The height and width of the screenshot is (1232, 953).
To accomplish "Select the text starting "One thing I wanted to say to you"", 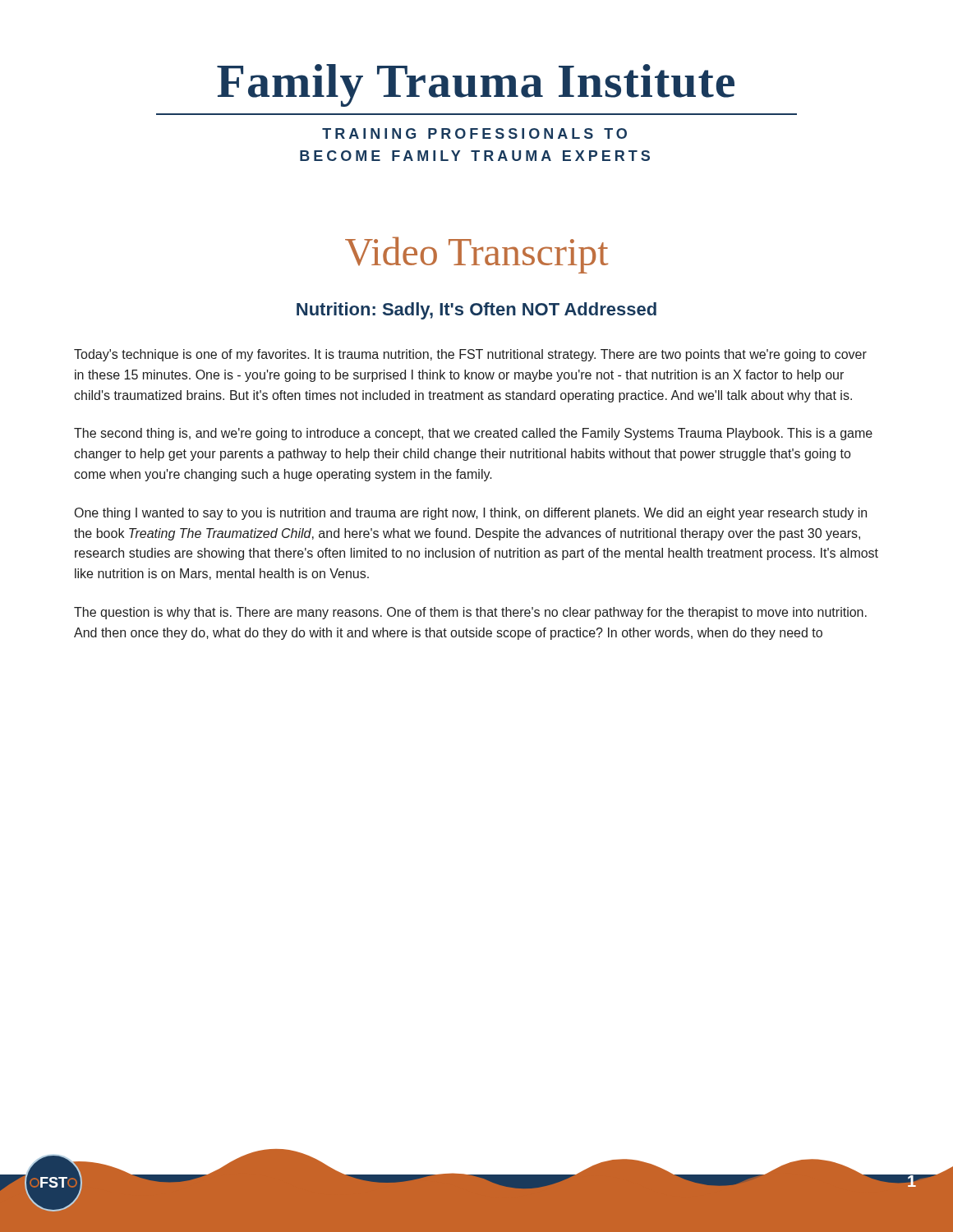I will coord(476,543).
